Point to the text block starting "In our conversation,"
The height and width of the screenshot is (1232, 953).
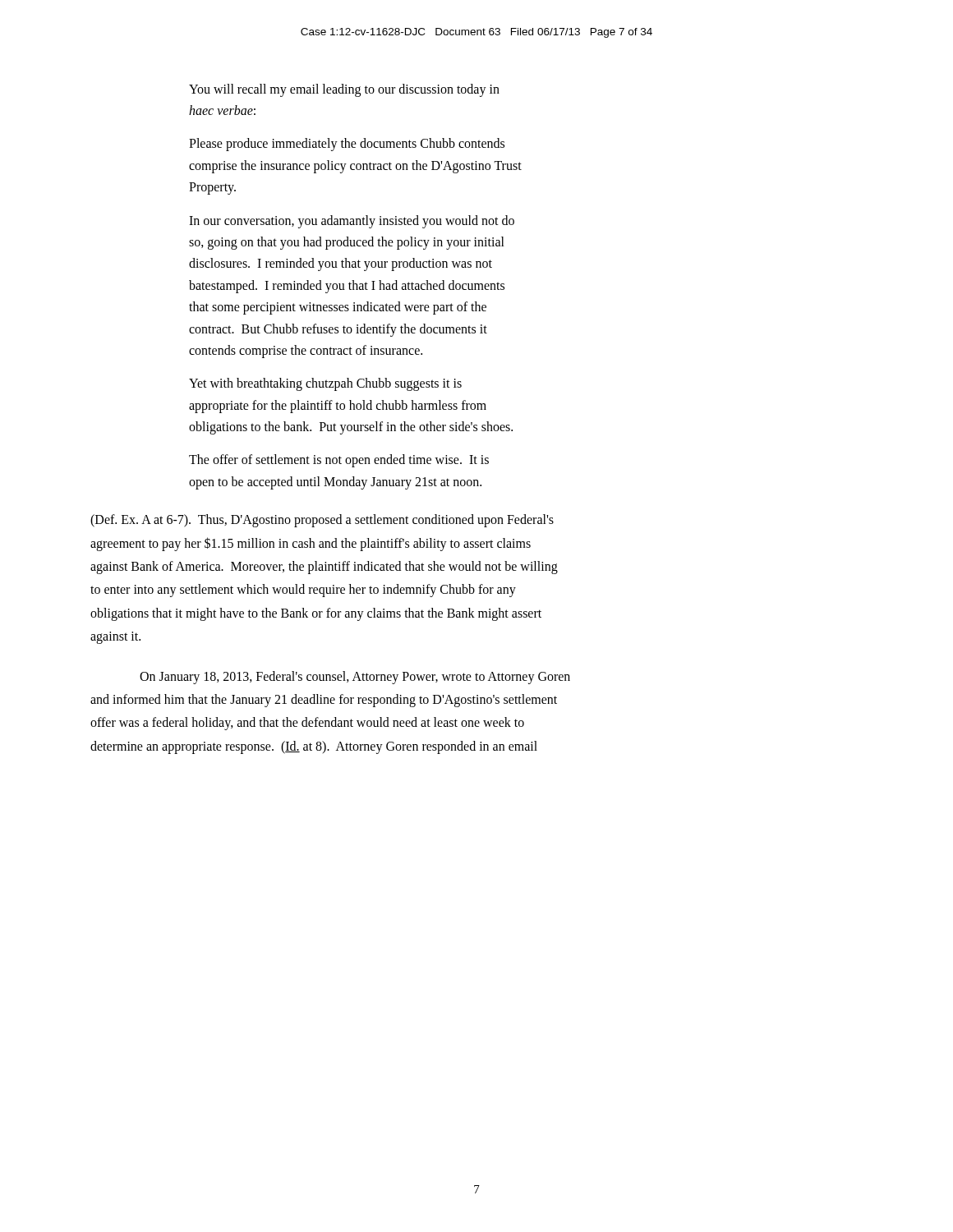[x=352, y=222]
